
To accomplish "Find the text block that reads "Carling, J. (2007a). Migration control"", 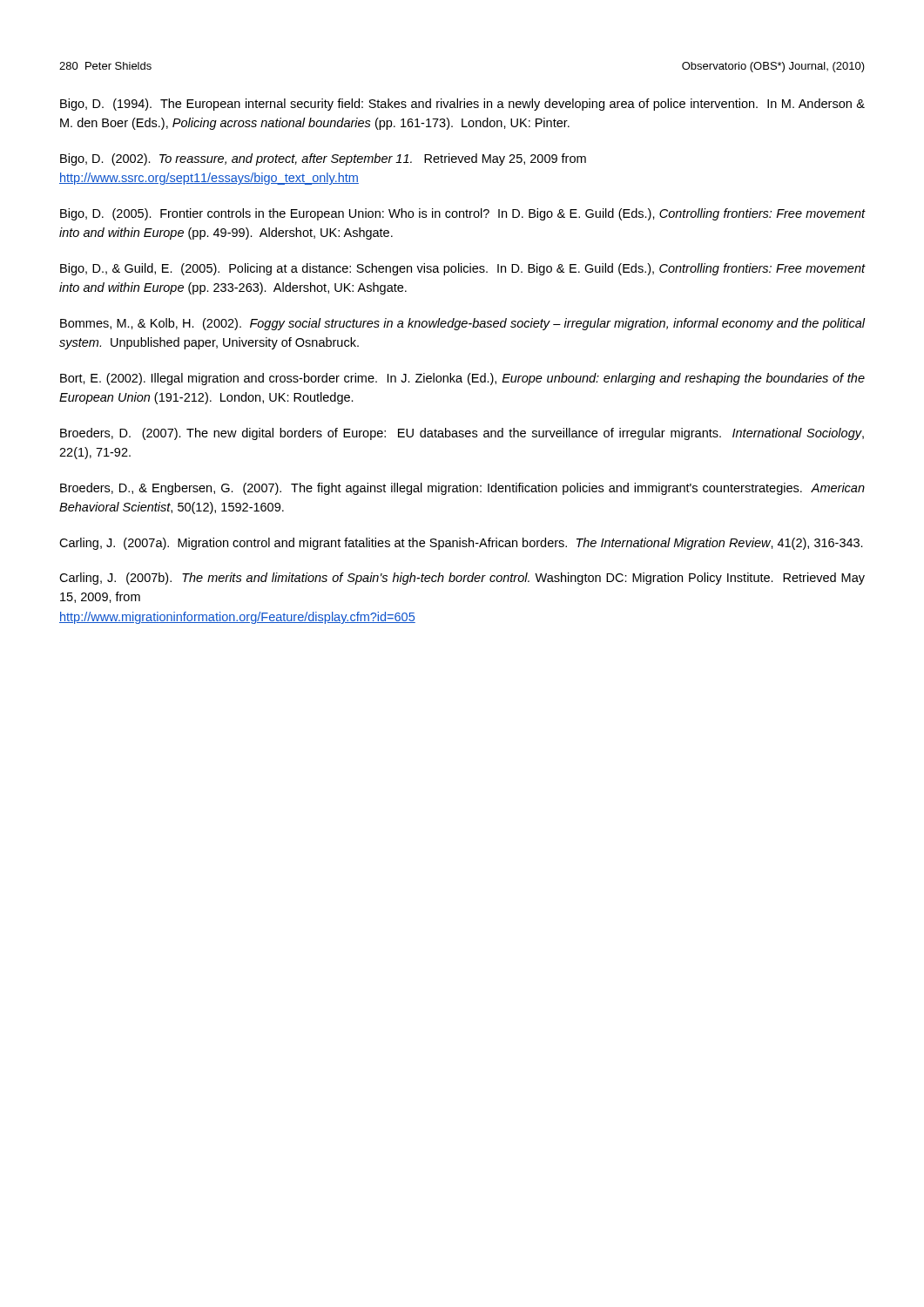I will coord(461,542).
